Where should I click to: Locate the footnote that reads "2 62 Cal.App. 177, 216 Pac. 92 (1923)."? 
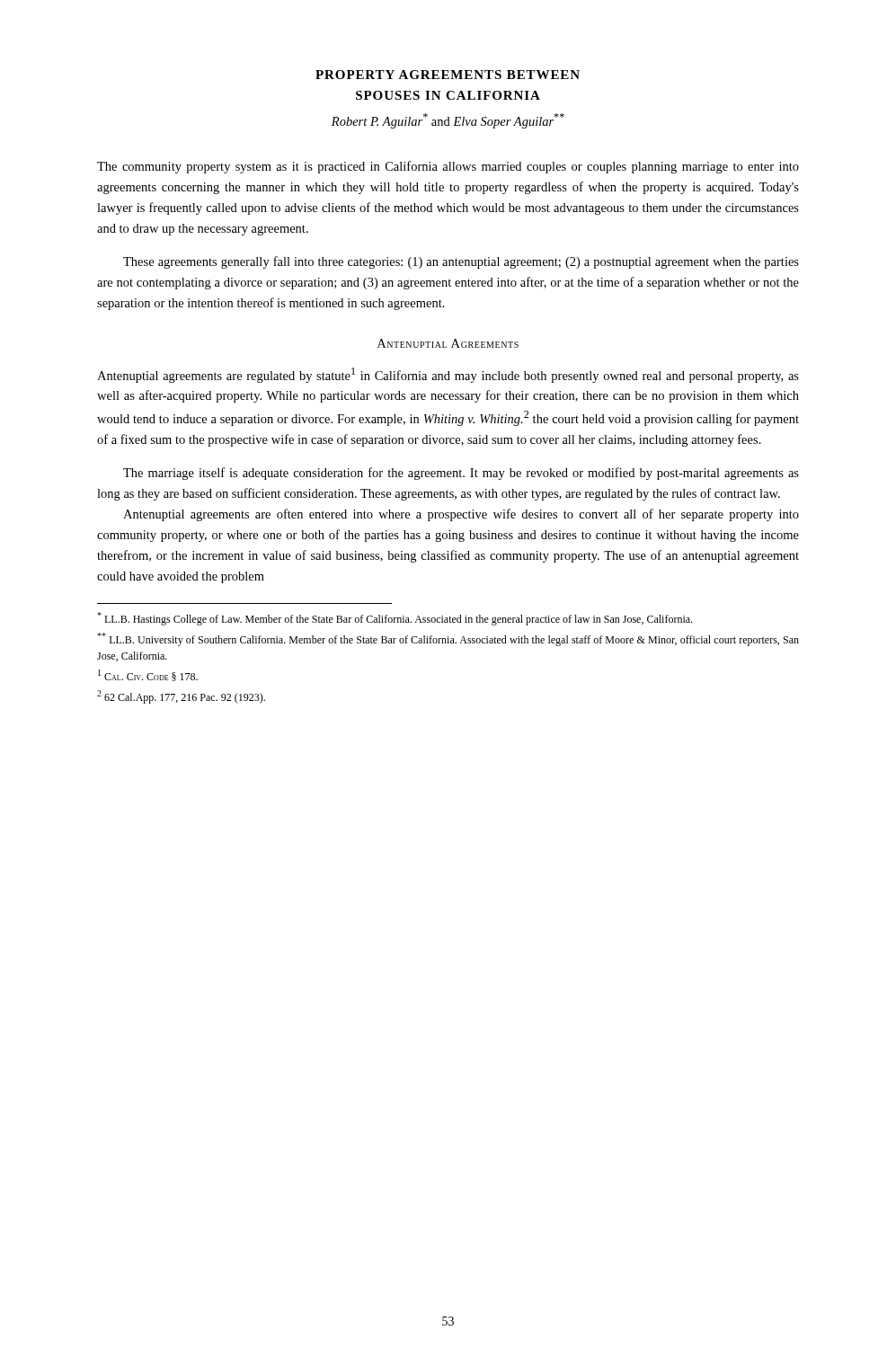(181, 696)
